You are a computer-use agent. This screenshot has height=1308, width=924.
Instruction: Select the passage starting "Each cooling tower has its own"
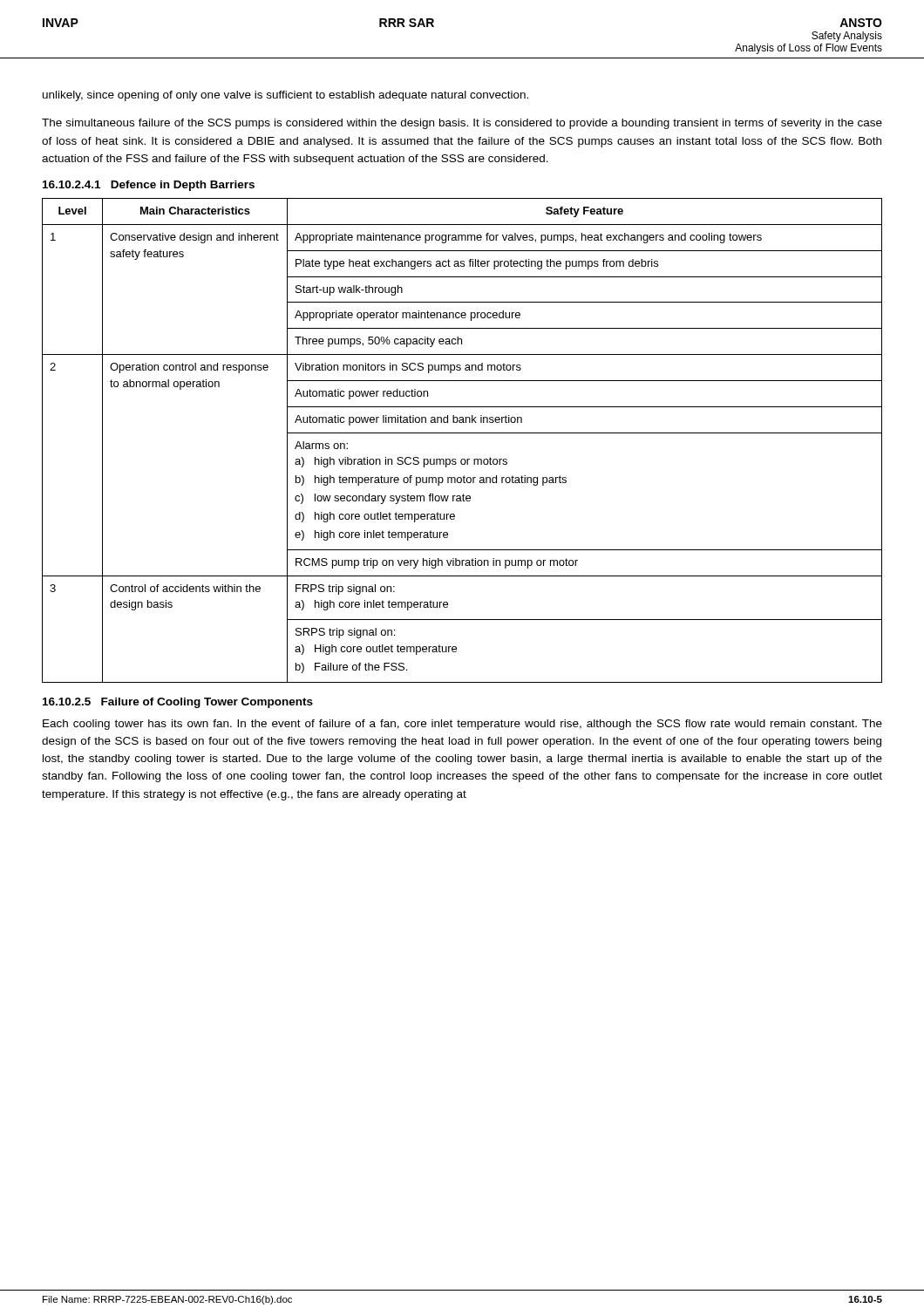(462, 758)
